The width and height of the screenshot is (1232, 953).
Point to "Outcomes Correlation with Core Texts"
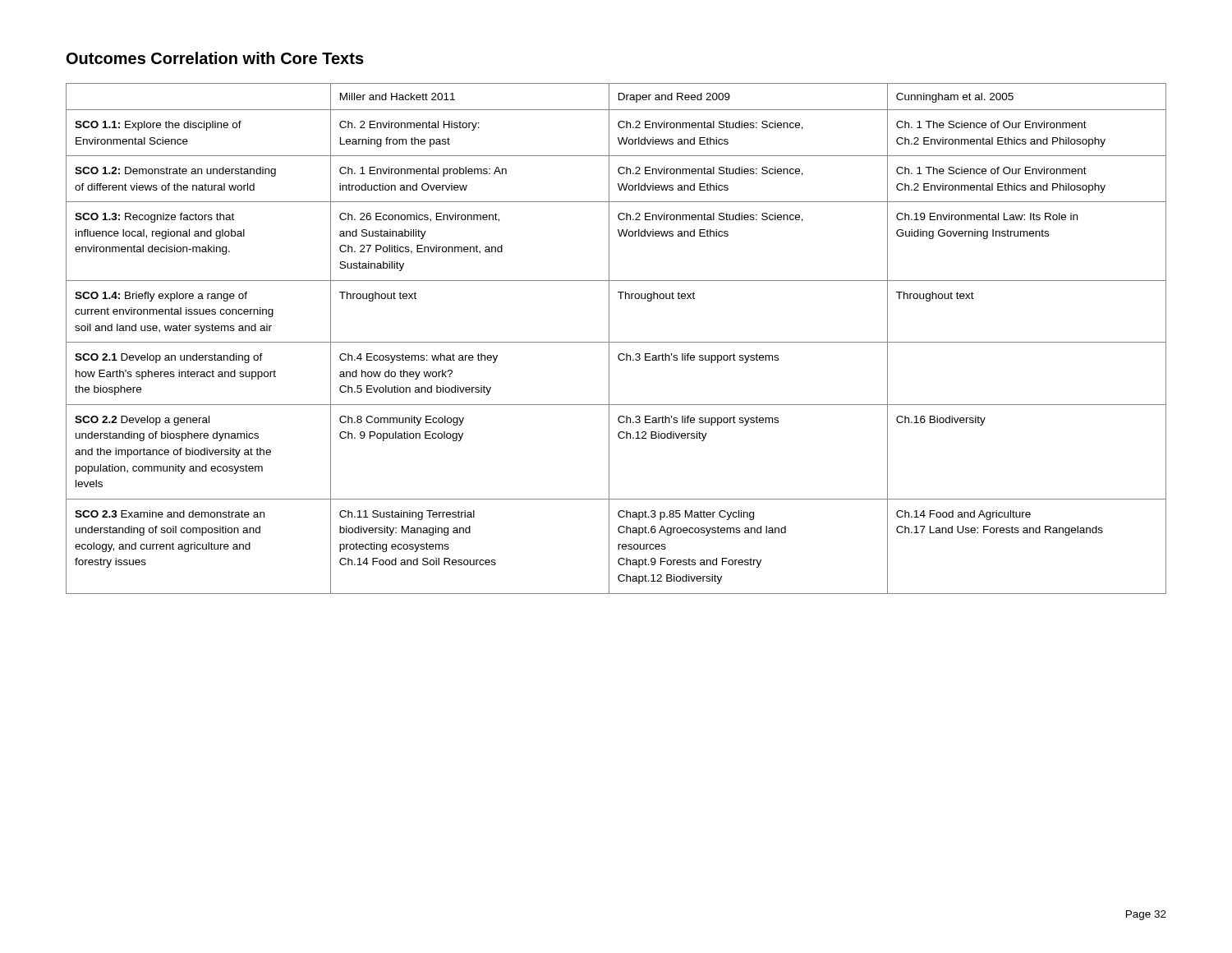[x=215, y=58]
